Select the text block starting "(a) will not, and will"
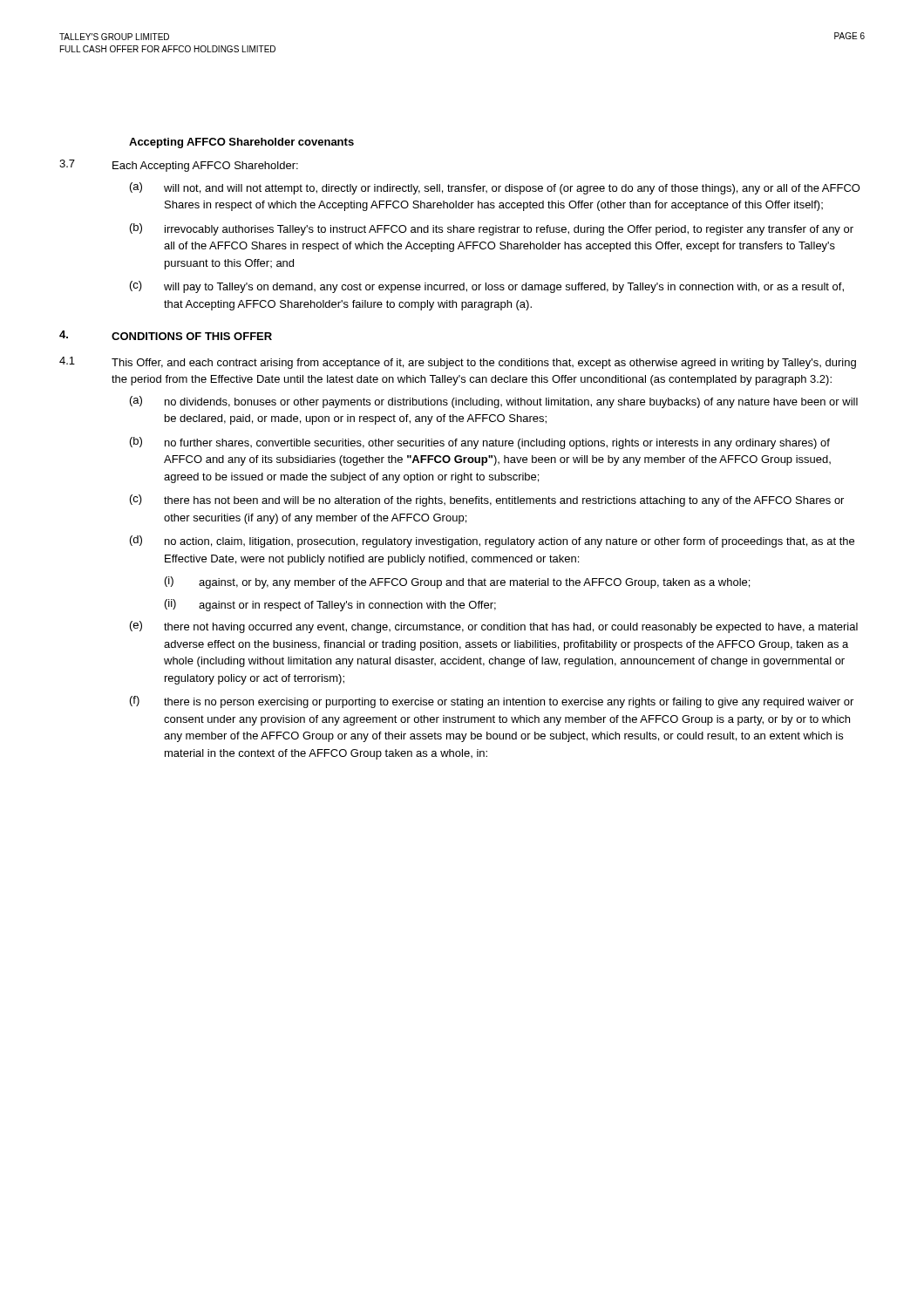 497,196
